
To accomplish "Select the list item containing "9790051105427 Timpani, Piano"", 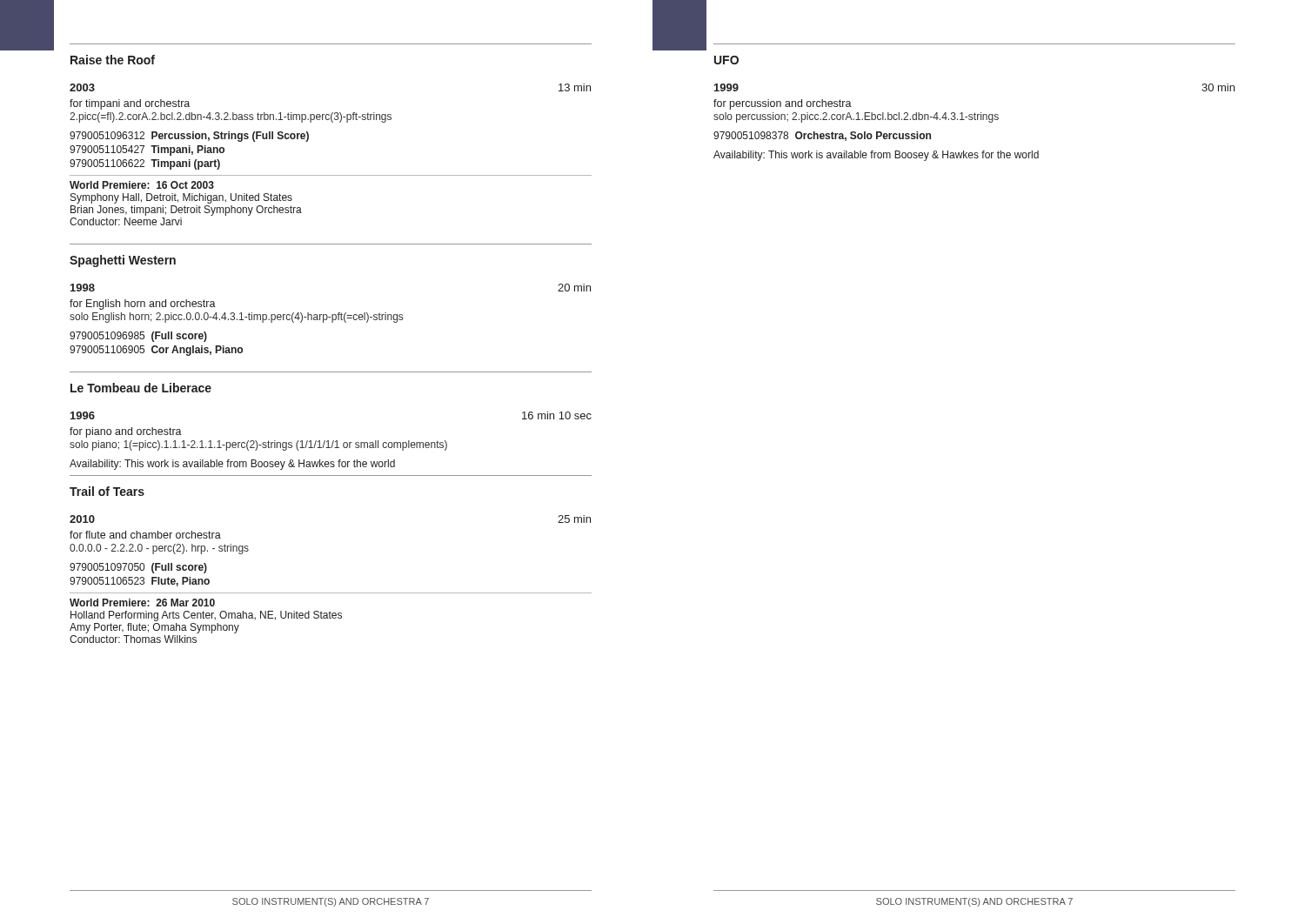I will (x=147, y=150).
